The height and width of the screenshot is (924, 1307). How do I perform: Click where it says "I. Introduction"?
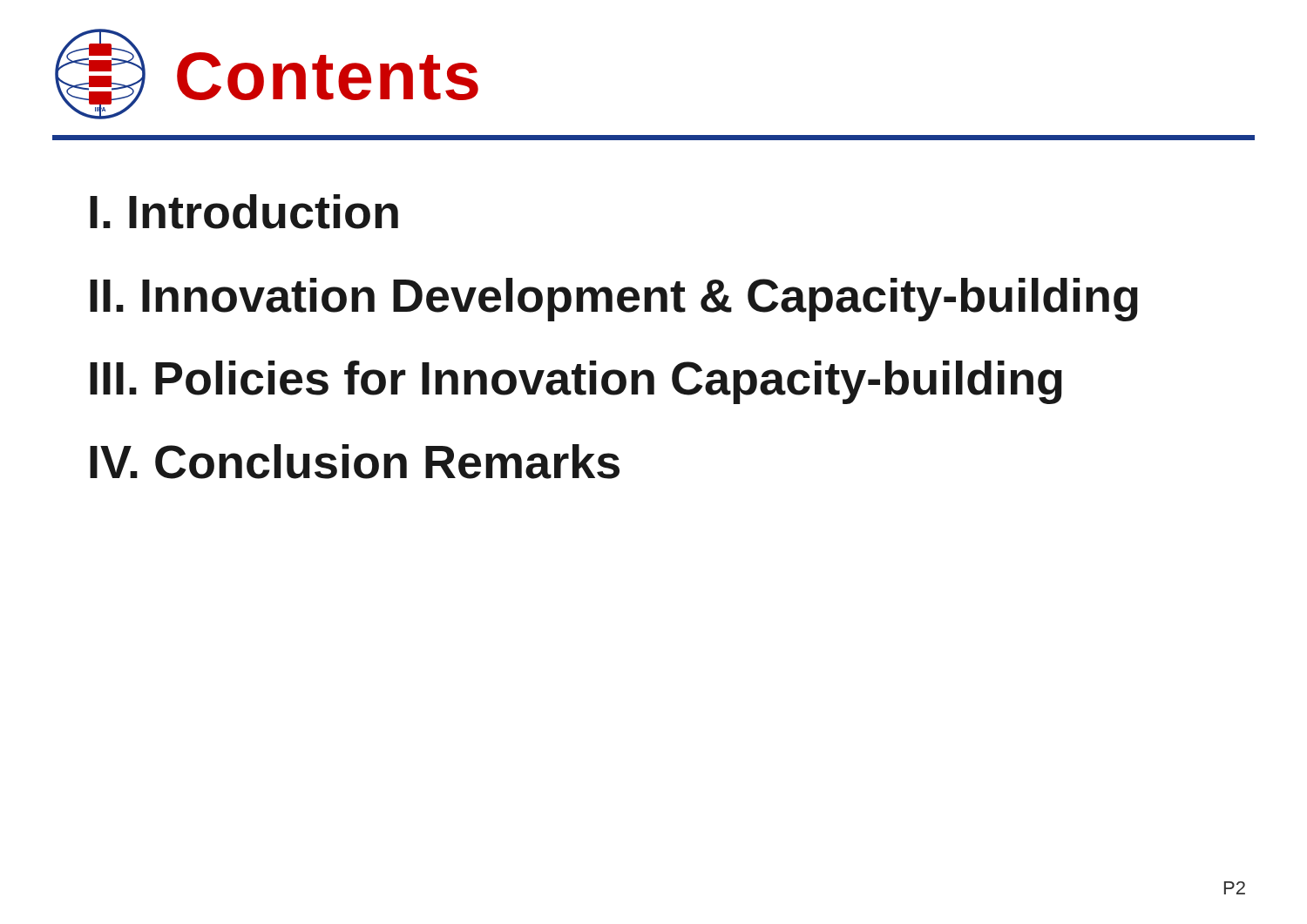pos(244,212)
